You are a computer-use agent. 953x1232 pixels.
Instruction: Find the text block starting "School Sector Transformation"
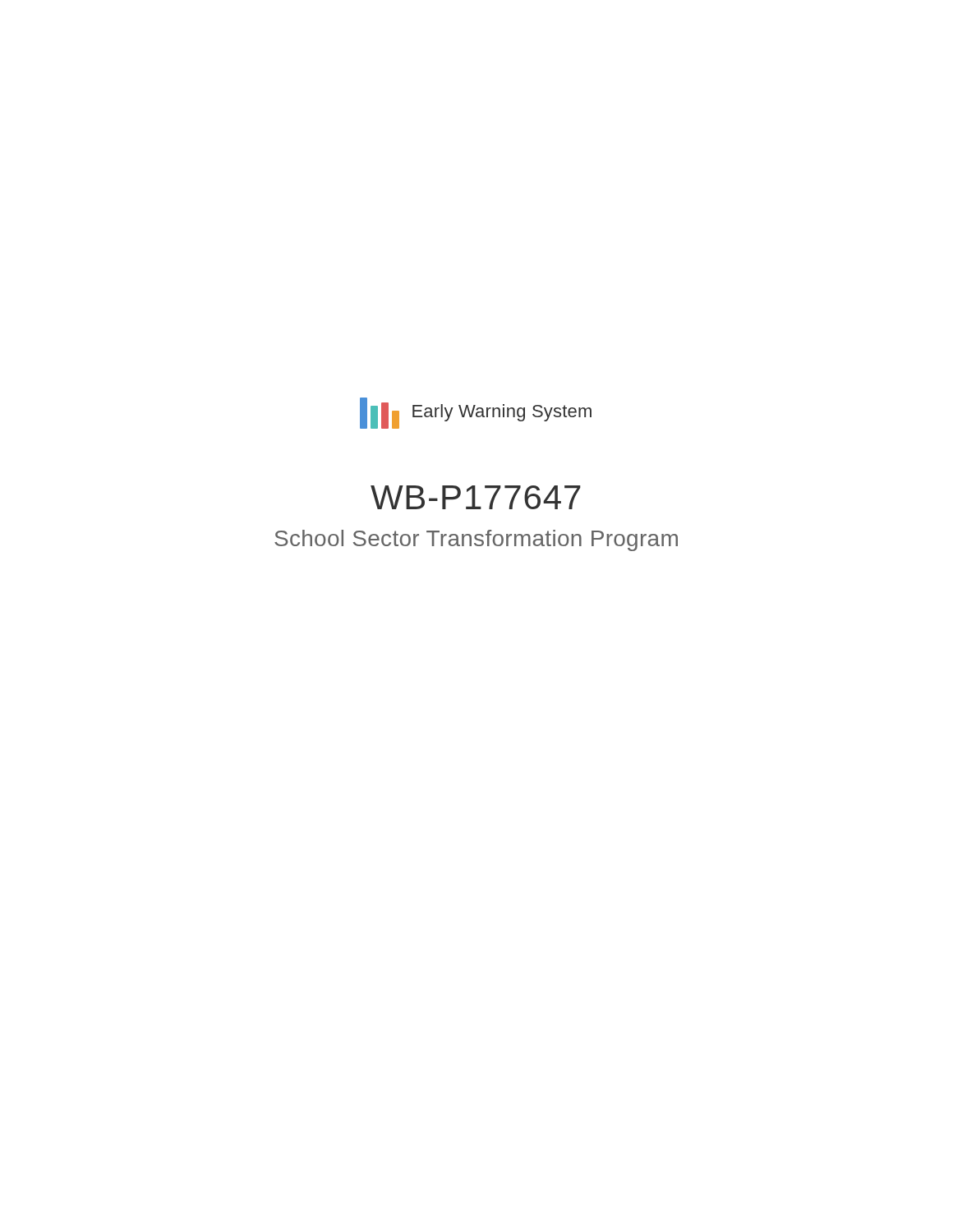click(476, 538)
